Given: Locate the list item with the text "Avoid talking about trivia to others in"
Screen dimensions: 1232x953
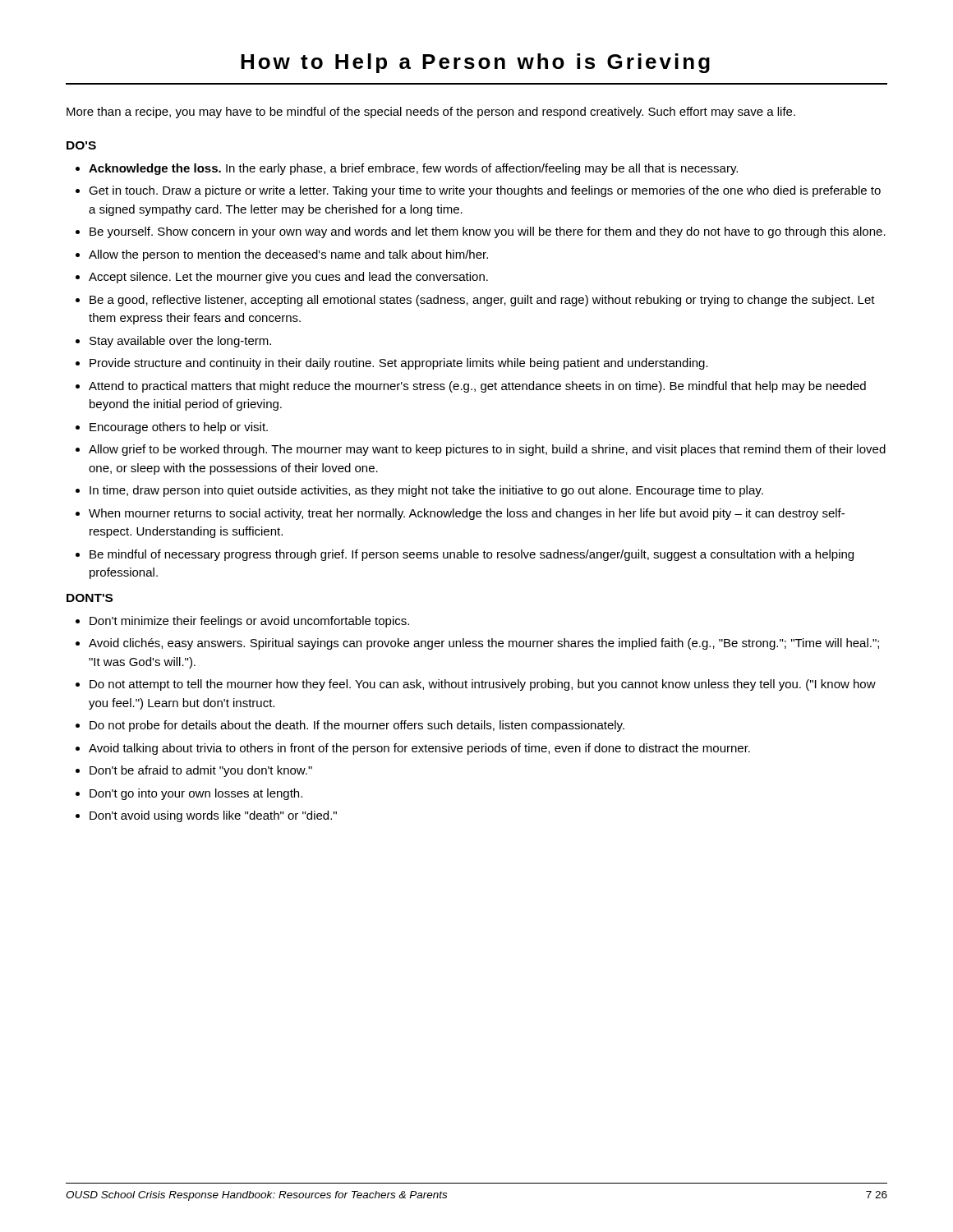Looking at the screenshot, I should pos(420,747).
